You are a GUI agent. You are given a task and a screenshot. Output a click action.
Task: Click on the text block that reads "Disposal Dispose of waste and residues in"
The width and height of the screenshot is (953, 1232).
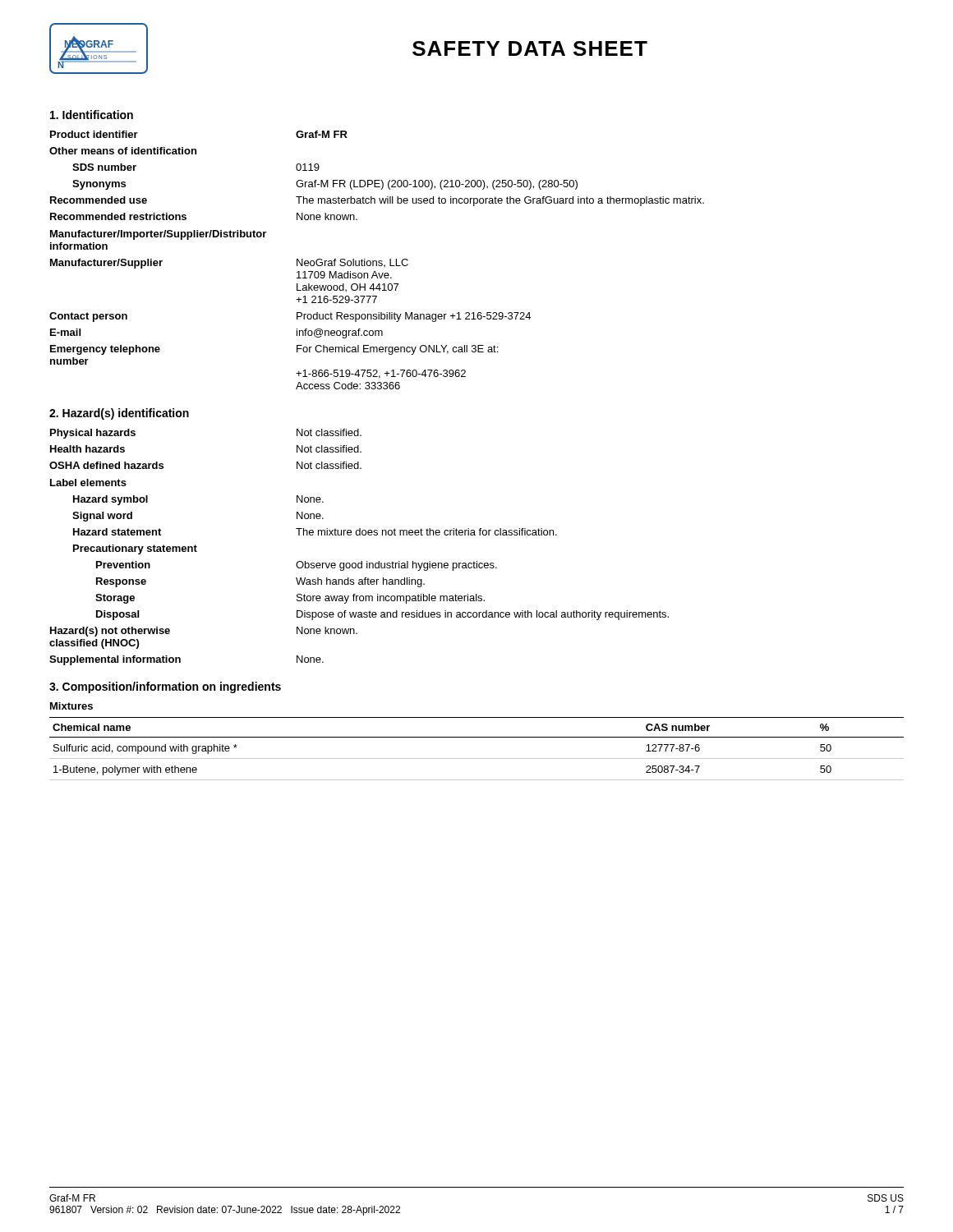476,614
